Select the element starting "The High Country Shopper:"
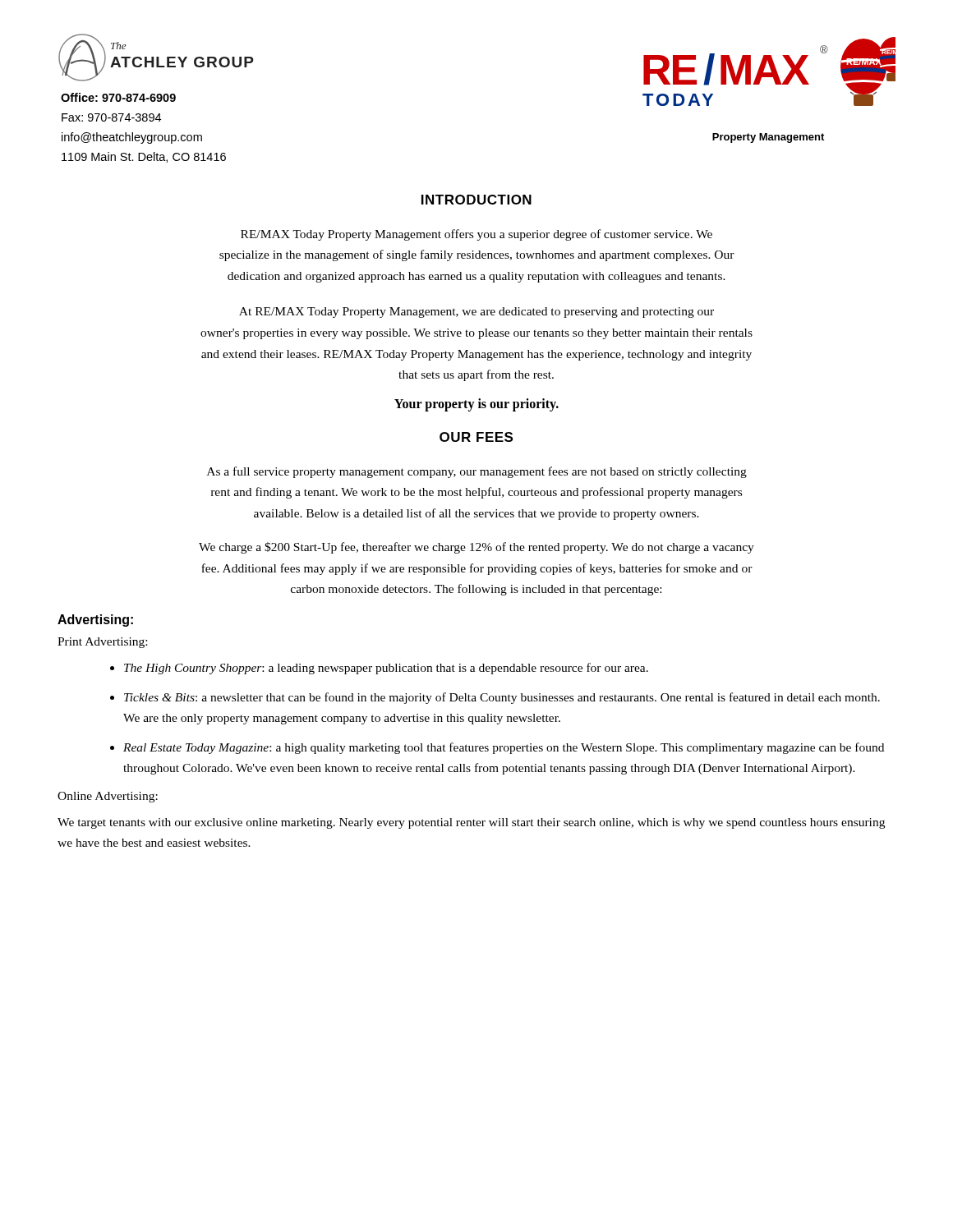Viewport: 953px width, 1232px height. [x=386, y=667]
